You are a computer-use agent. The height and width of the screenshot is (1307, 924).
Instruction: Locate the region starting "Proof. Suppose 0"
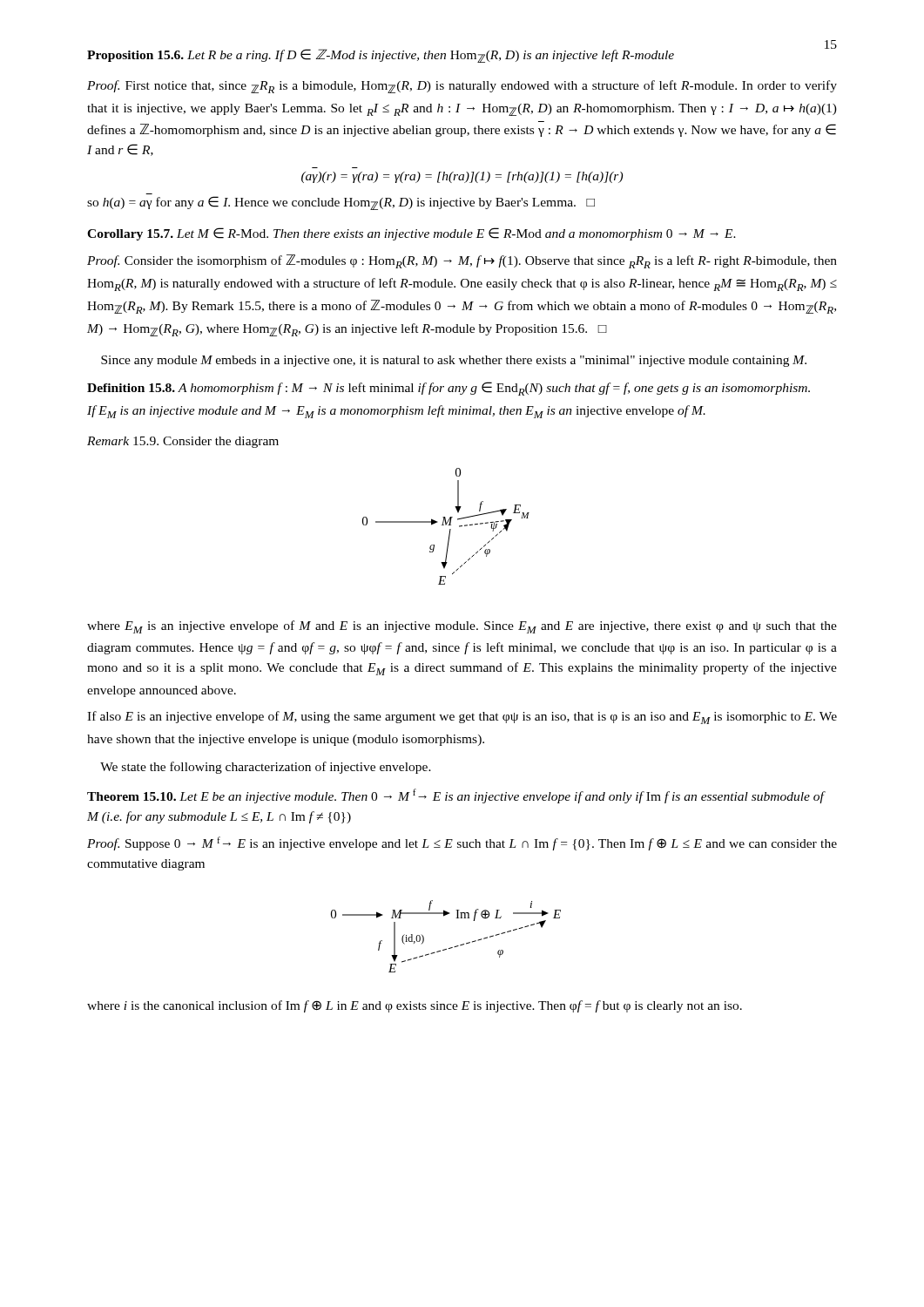pyautogui.click(x=462, y=853)
